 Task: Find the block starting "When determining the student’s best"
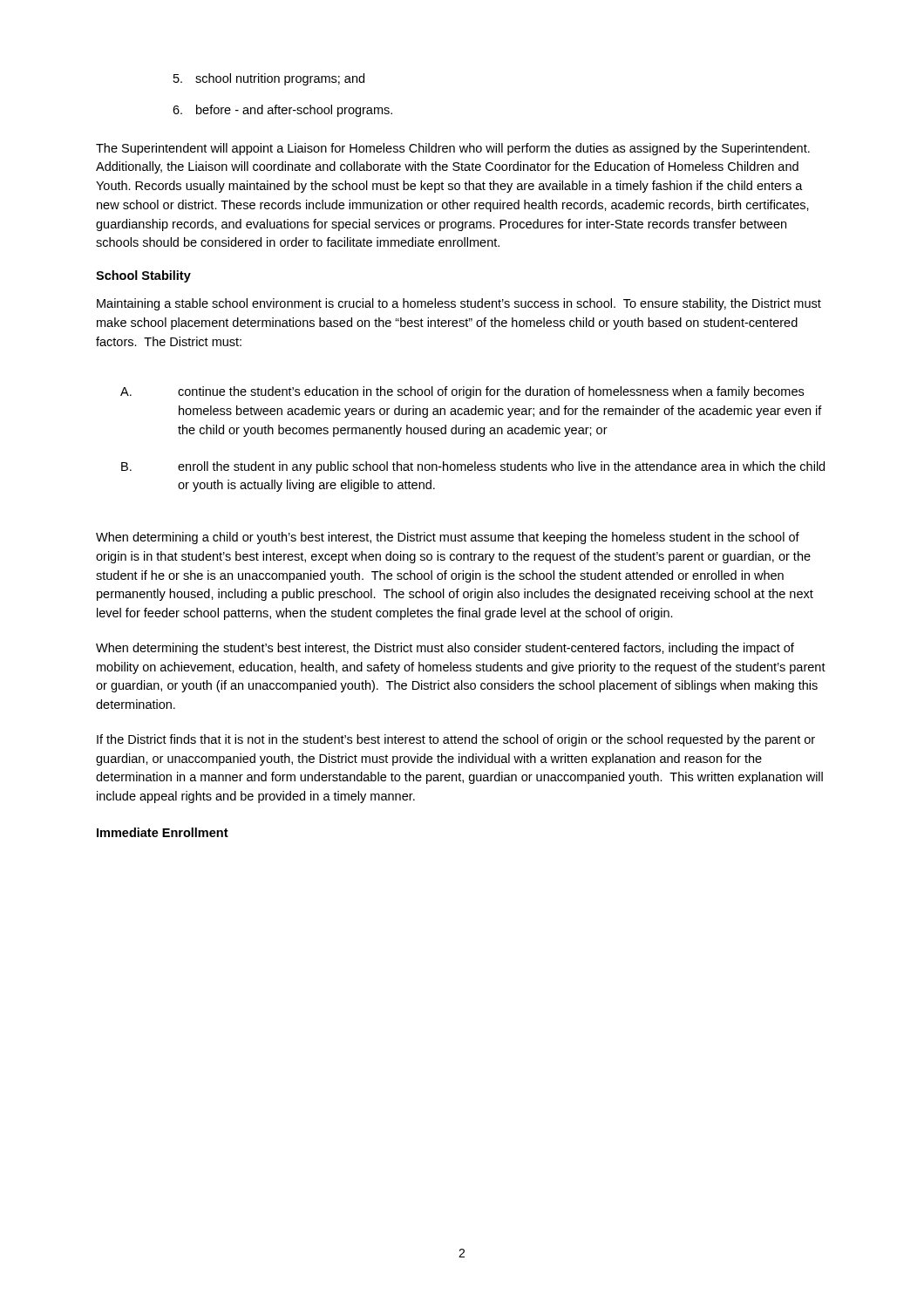[x=460, y=676]
